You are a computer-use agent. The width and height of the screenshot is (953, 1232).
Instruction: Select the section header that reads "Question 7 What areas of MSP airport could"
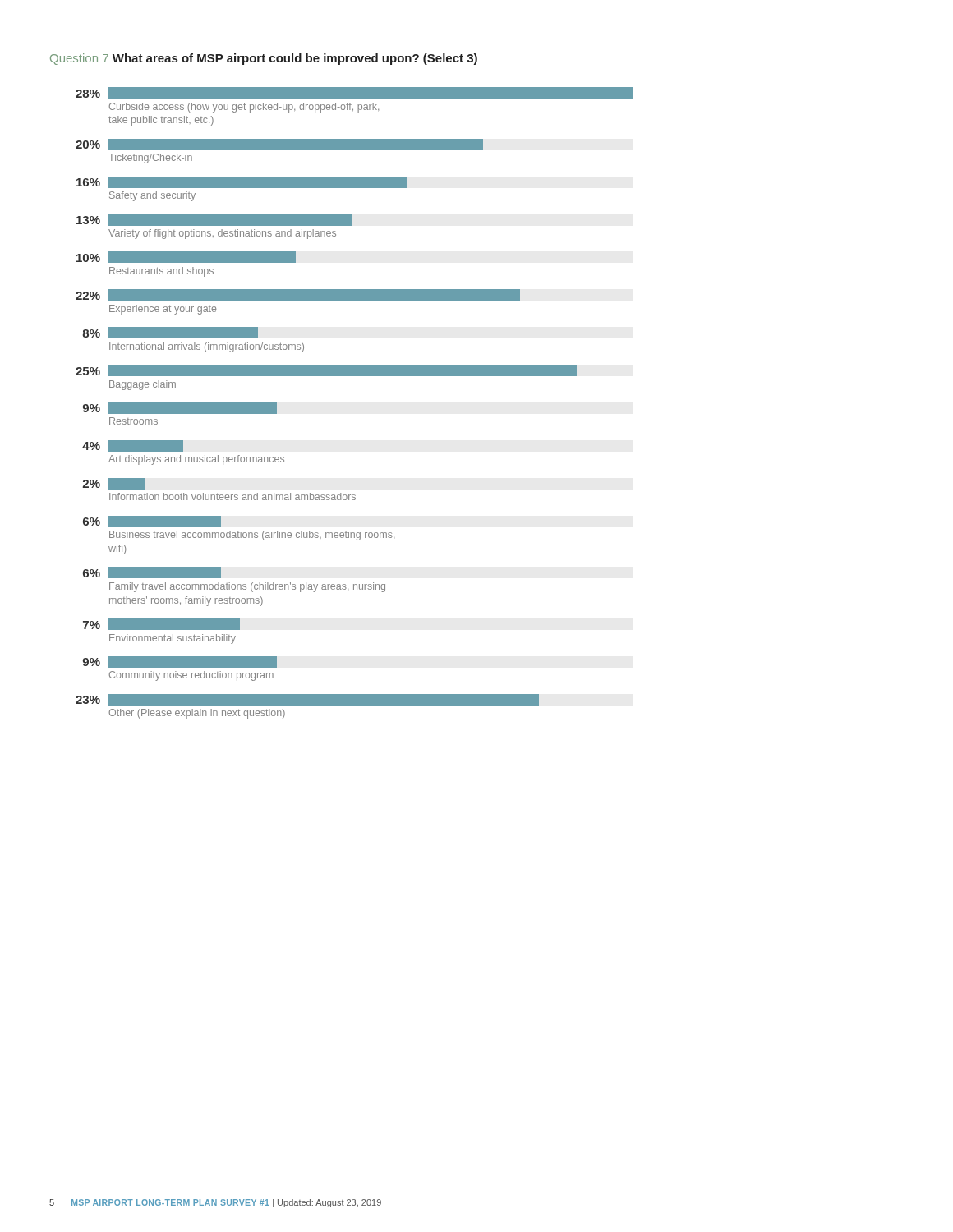tap(264, 58)
